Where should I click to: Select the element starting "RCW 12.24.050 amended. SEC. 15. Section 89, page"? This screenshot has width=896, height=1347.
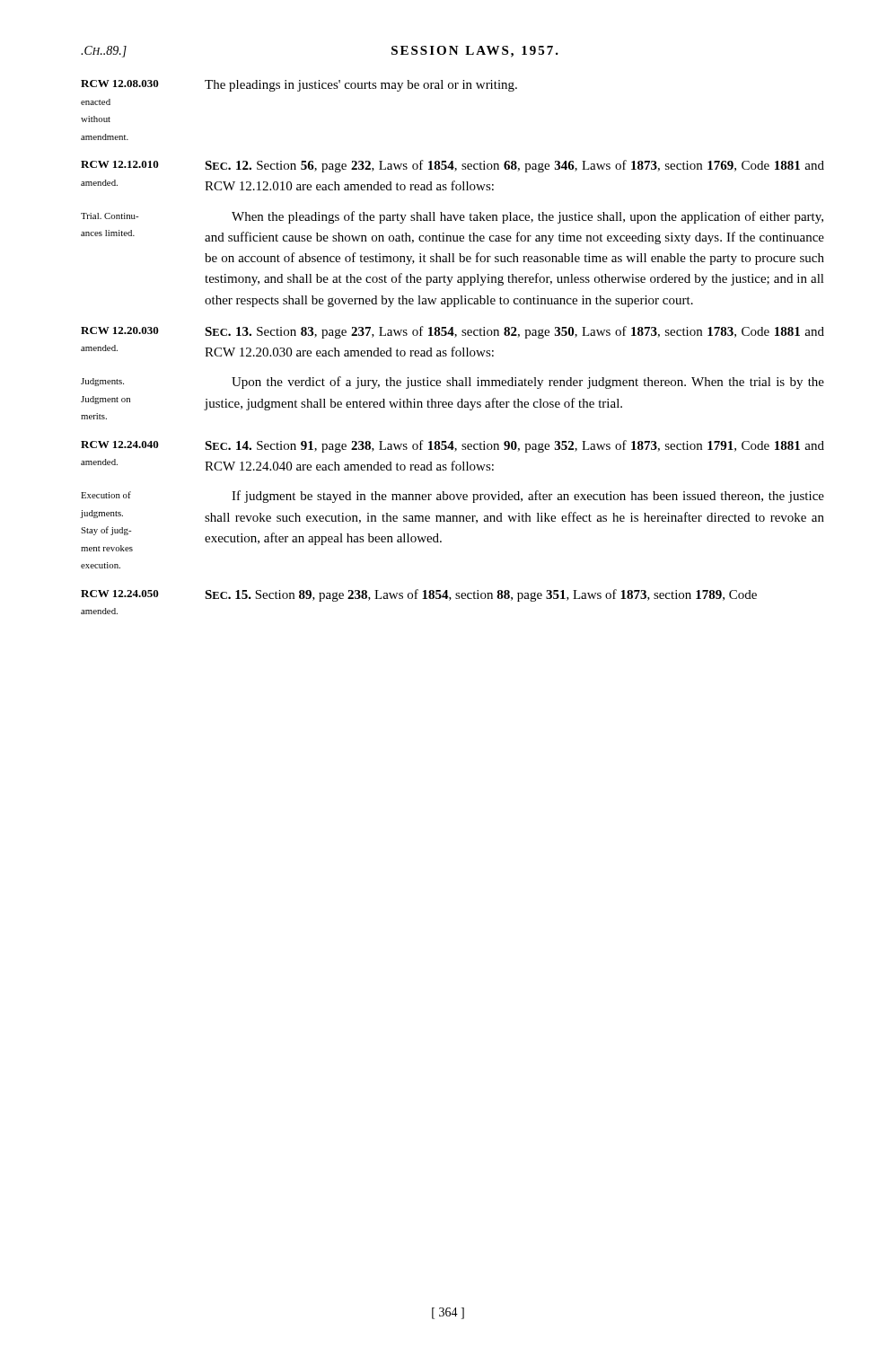pyautogui.click(x=452, y=602)
